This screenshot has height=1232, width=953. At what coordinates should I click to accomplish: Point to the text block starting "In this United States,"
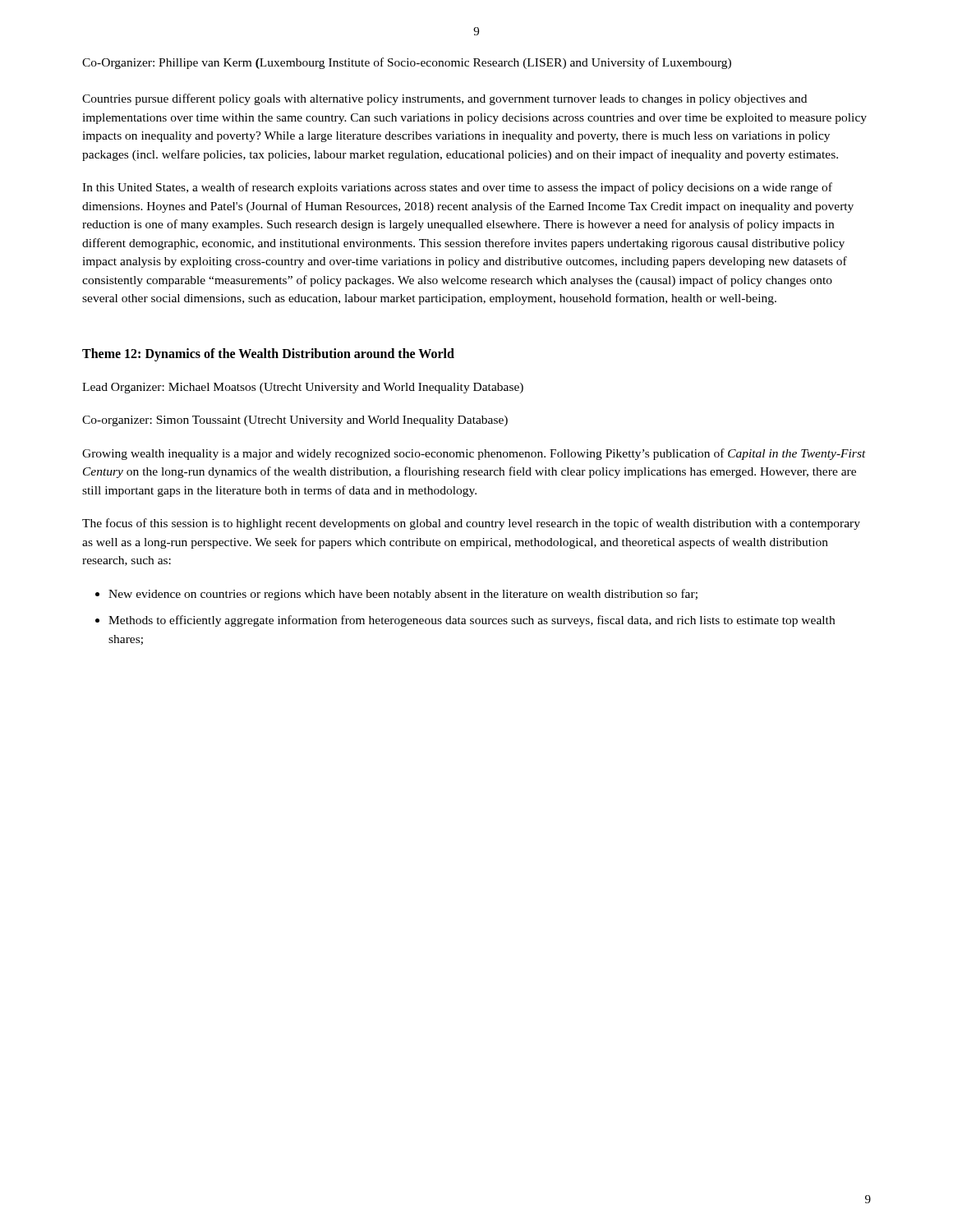pyautogui.click(x=468, y=242)
